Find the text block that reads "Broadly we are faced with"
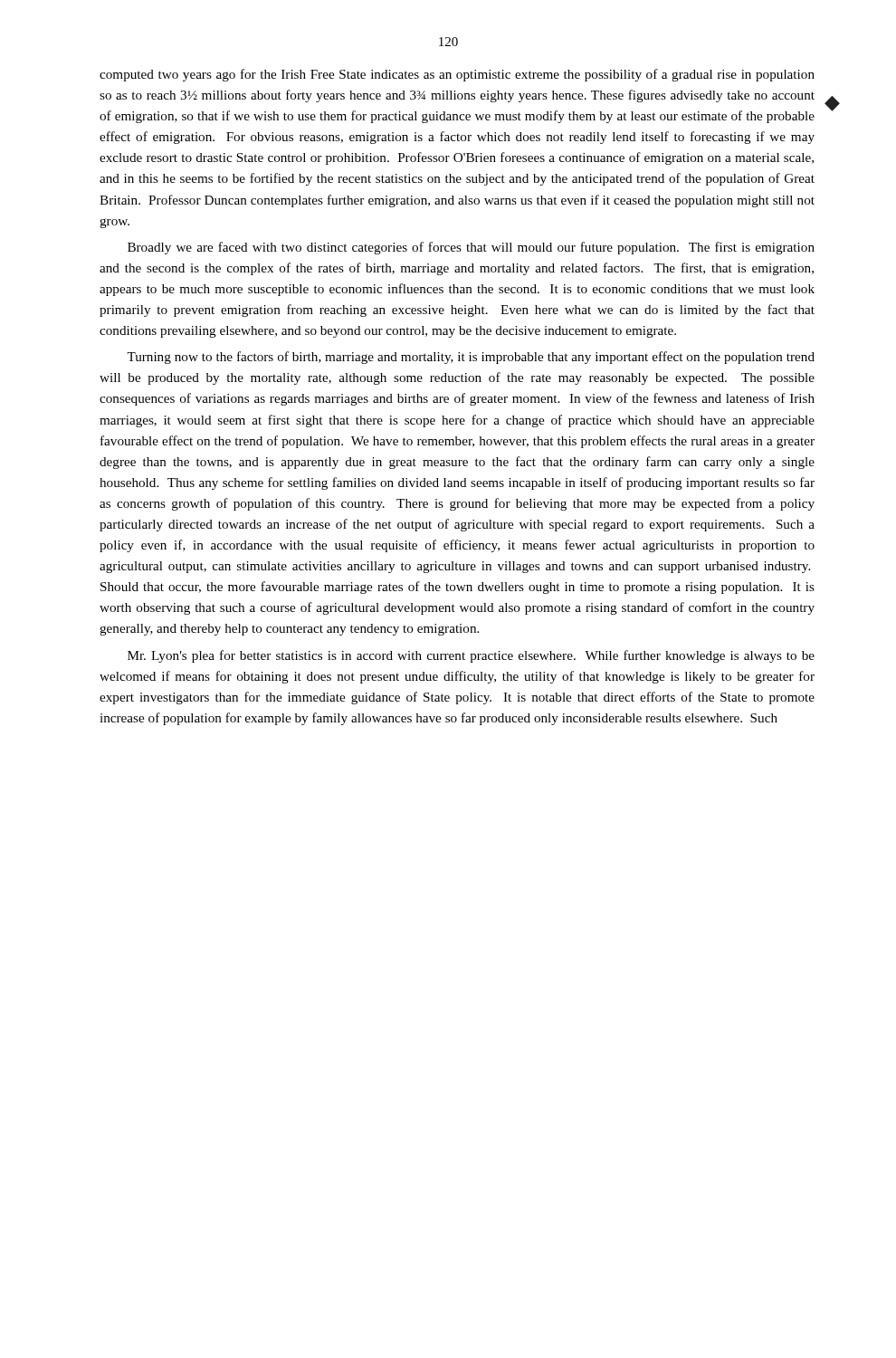896x1358 pixels. tap(457, 288)
